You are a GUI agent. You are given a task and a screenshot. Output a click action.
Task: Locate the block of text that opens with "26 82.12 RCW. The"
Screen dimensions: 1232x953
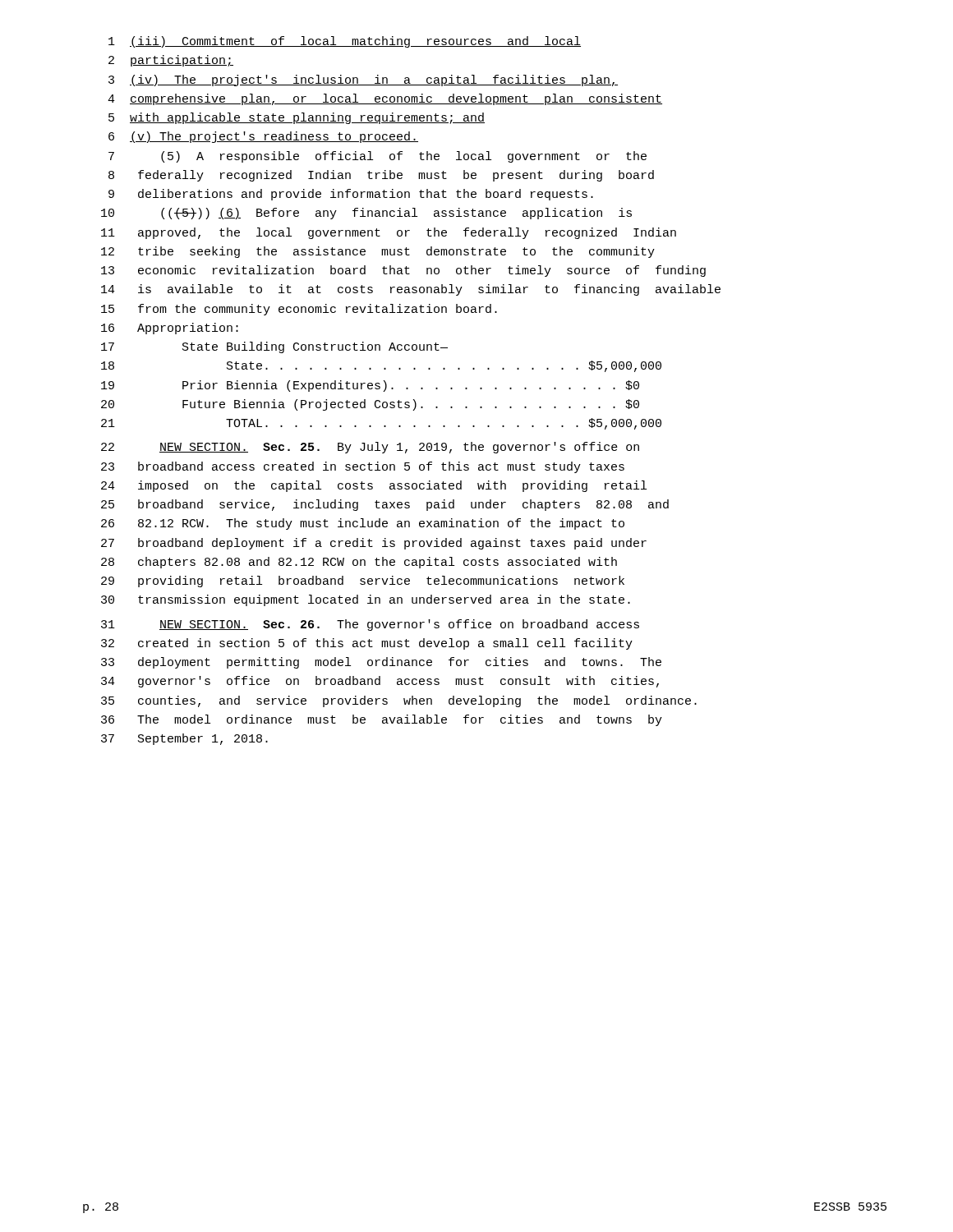pos(485,525)
